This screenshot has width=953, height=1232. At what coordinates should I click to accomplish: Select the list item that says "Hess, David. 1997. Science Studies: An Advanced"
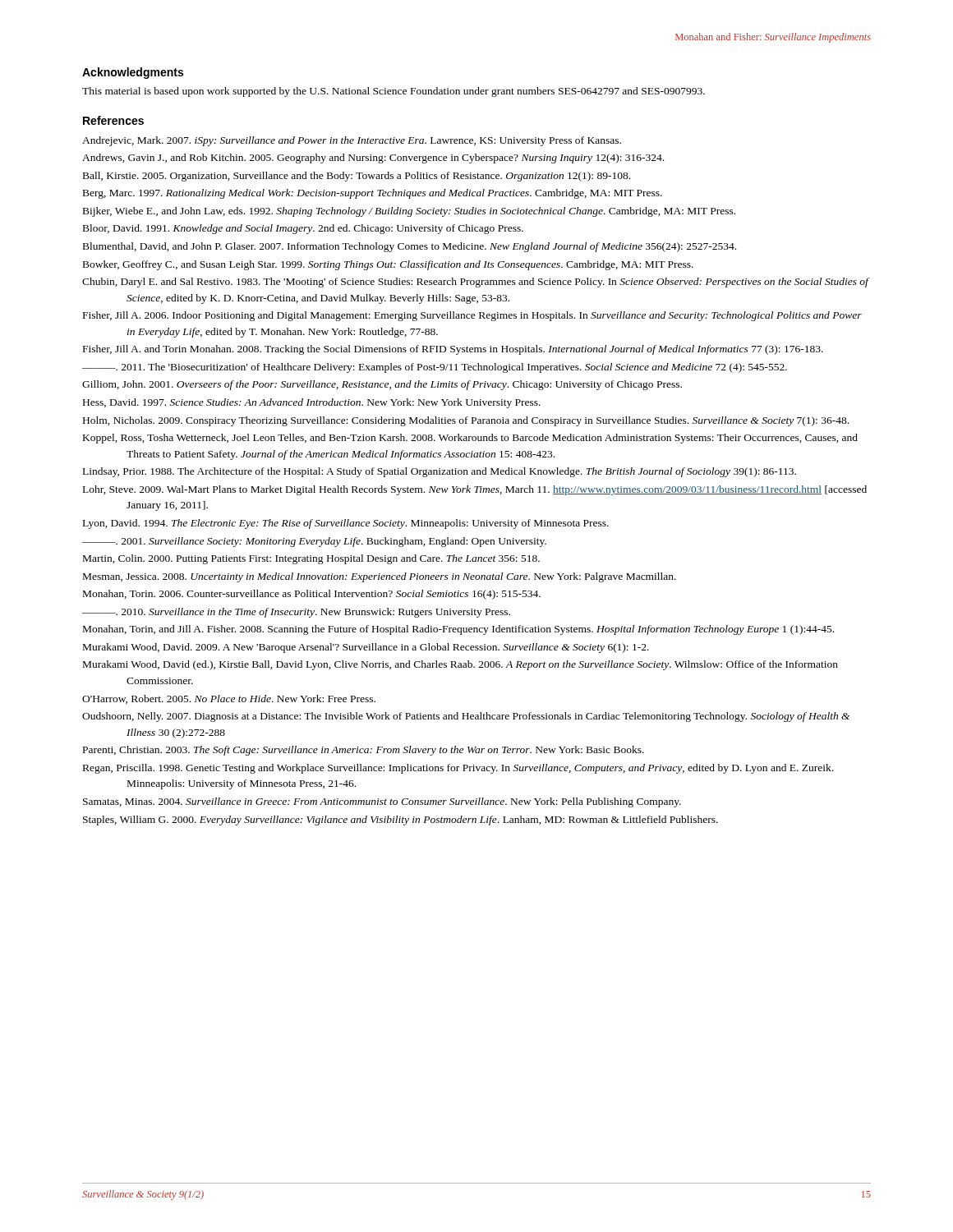pos(312,402)
